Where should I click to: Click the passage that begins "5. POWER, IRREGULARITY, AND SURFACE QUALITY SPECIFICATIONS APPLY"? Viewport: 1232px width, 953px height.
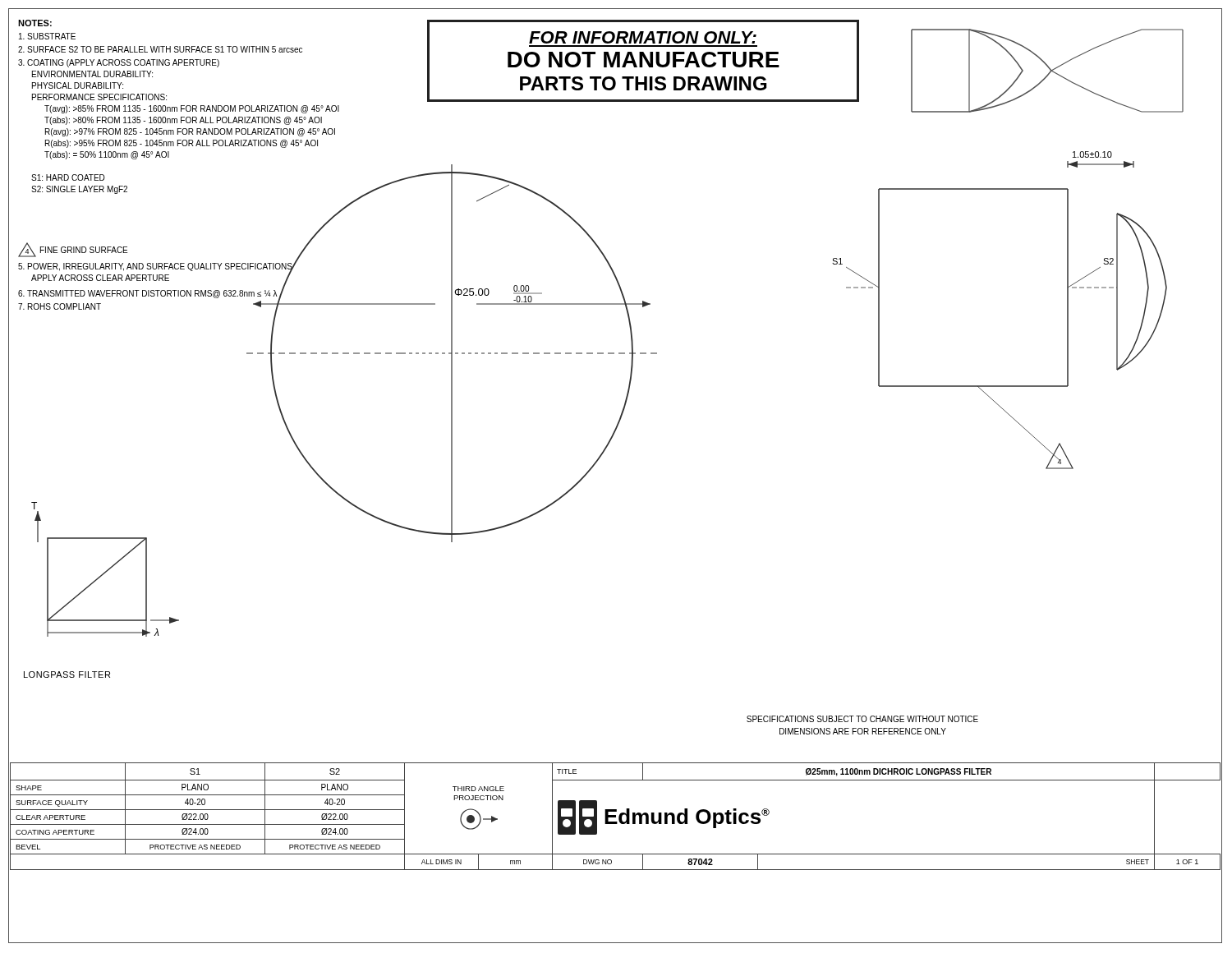pyautogui.click(x=155, y=273)
